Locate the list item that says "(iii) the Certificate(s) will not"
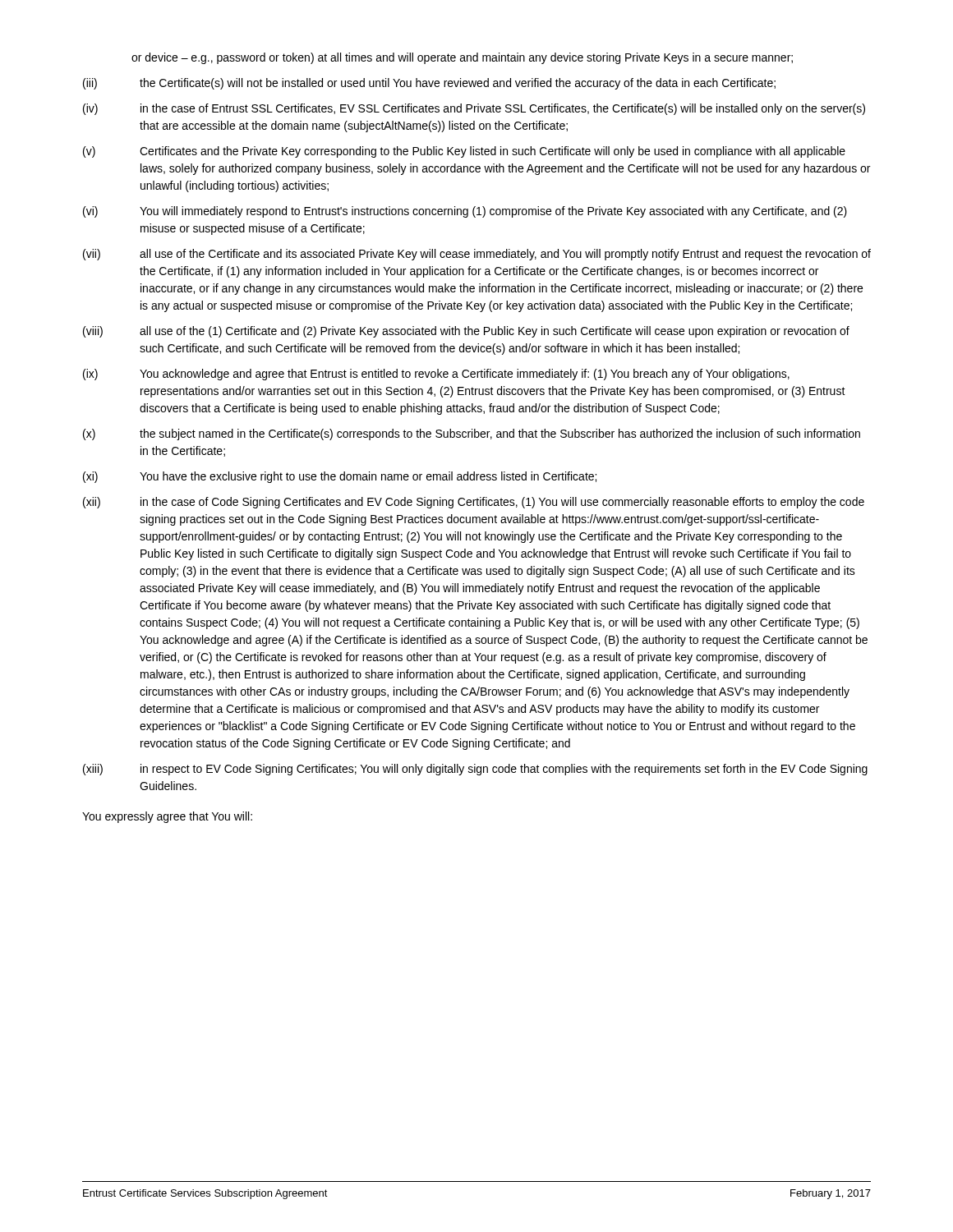 [476, 83]
